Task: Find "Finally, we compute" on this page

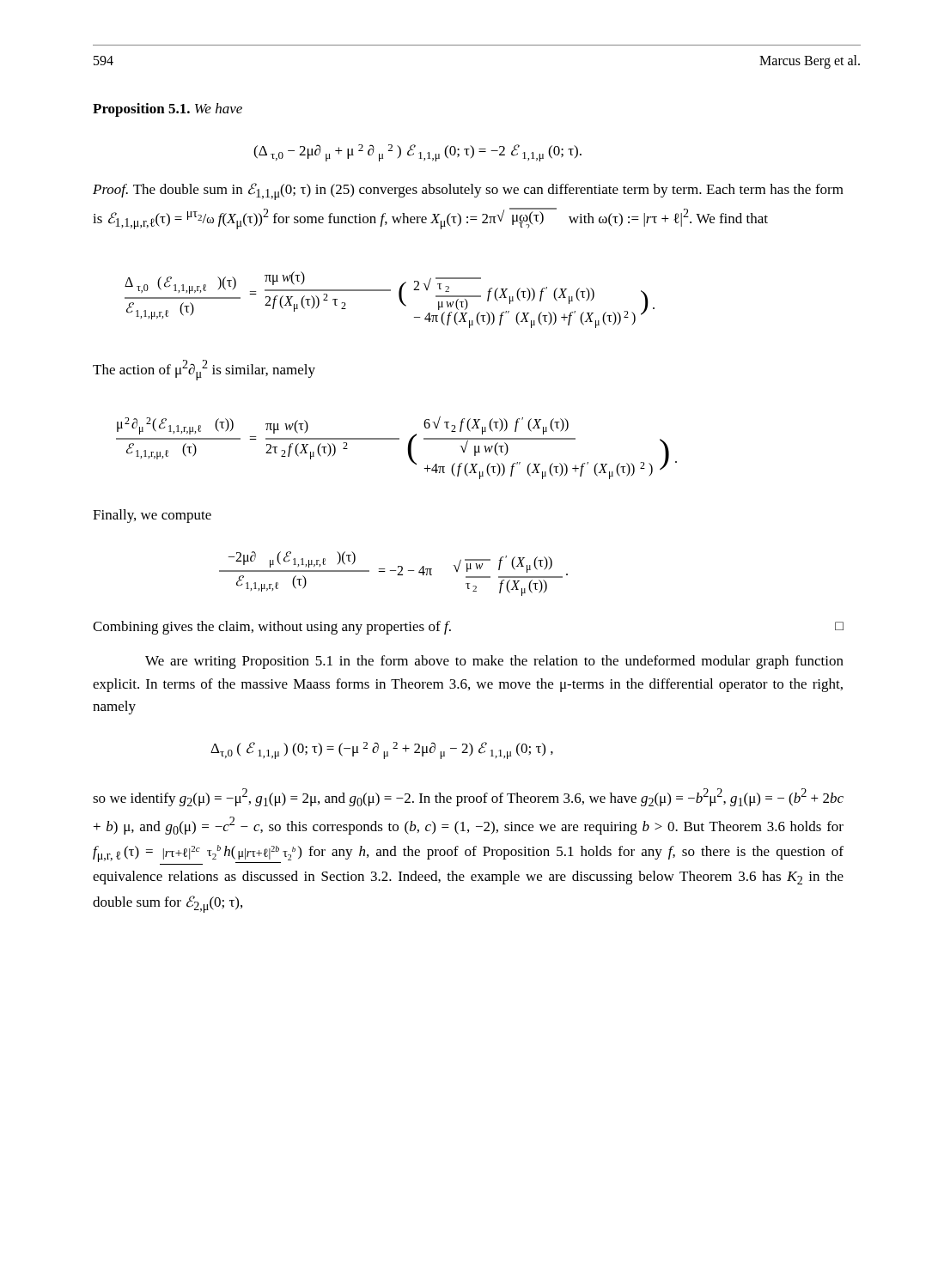Action: (x=152, y=515)
